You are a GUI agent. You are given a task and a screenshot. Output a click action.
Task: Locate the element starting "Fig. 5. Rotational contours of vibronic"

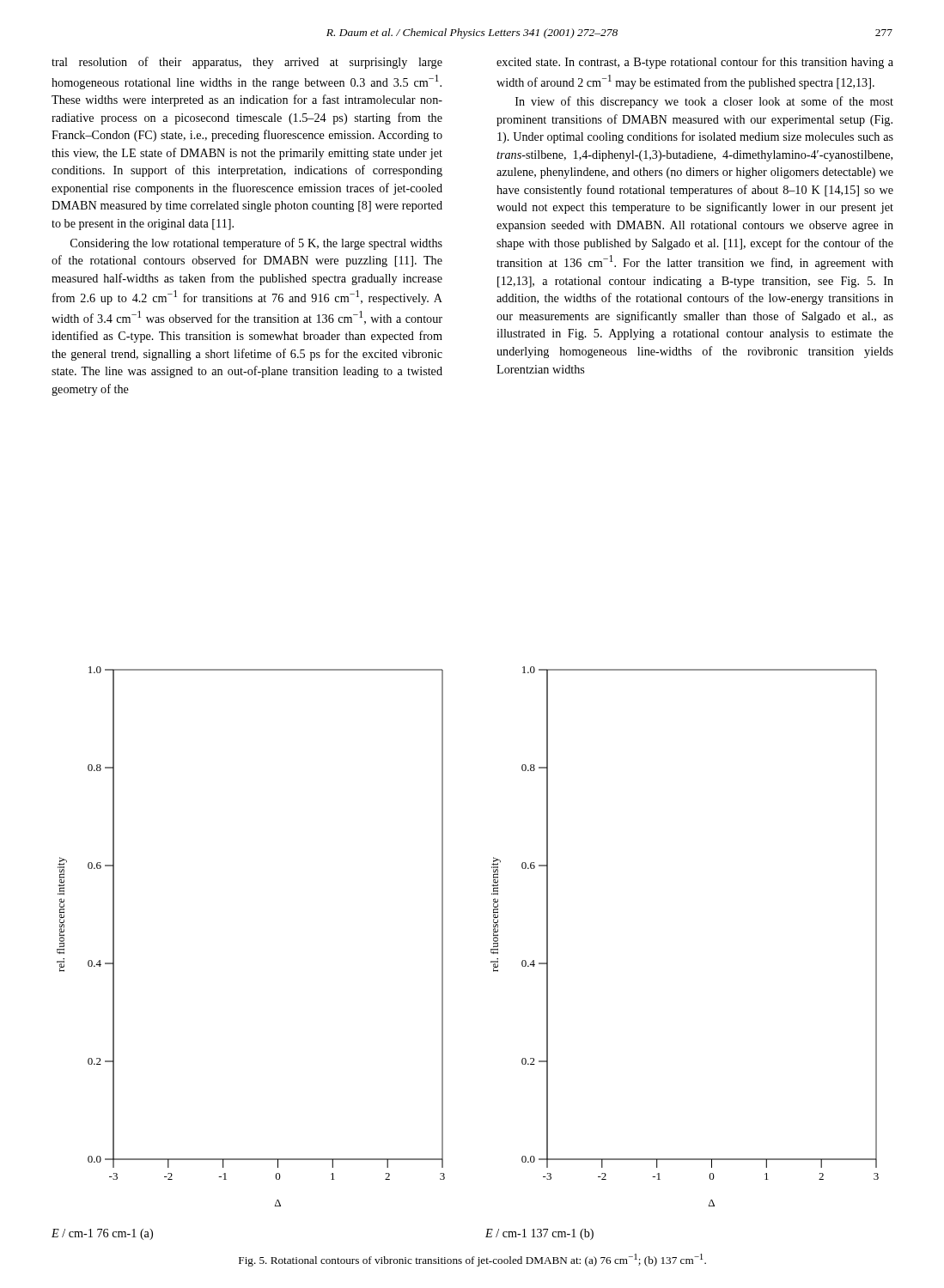(472, 1259)
